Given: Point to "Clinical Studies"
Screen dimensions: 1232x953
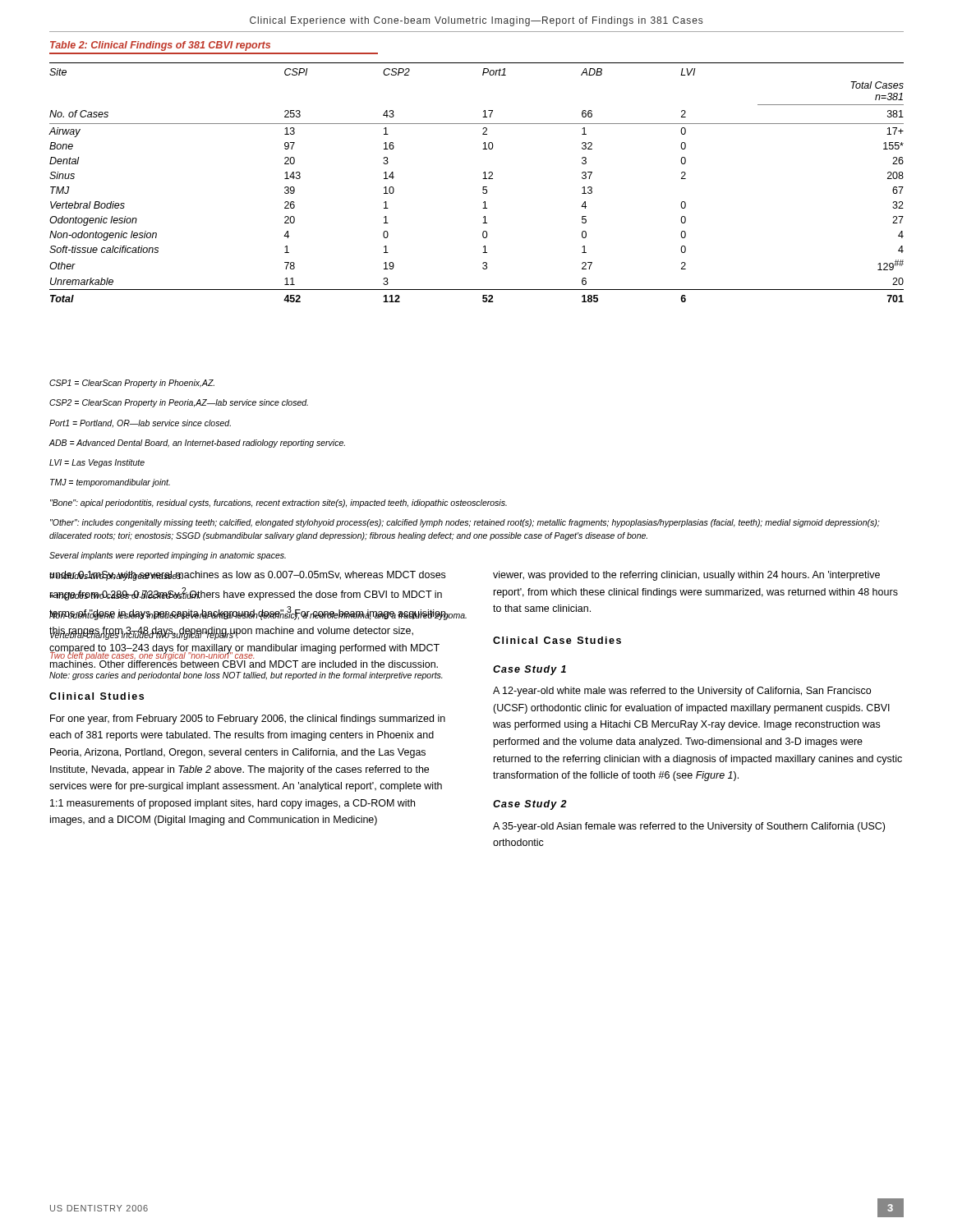Looking at the screenshot, I should point(97,697).
